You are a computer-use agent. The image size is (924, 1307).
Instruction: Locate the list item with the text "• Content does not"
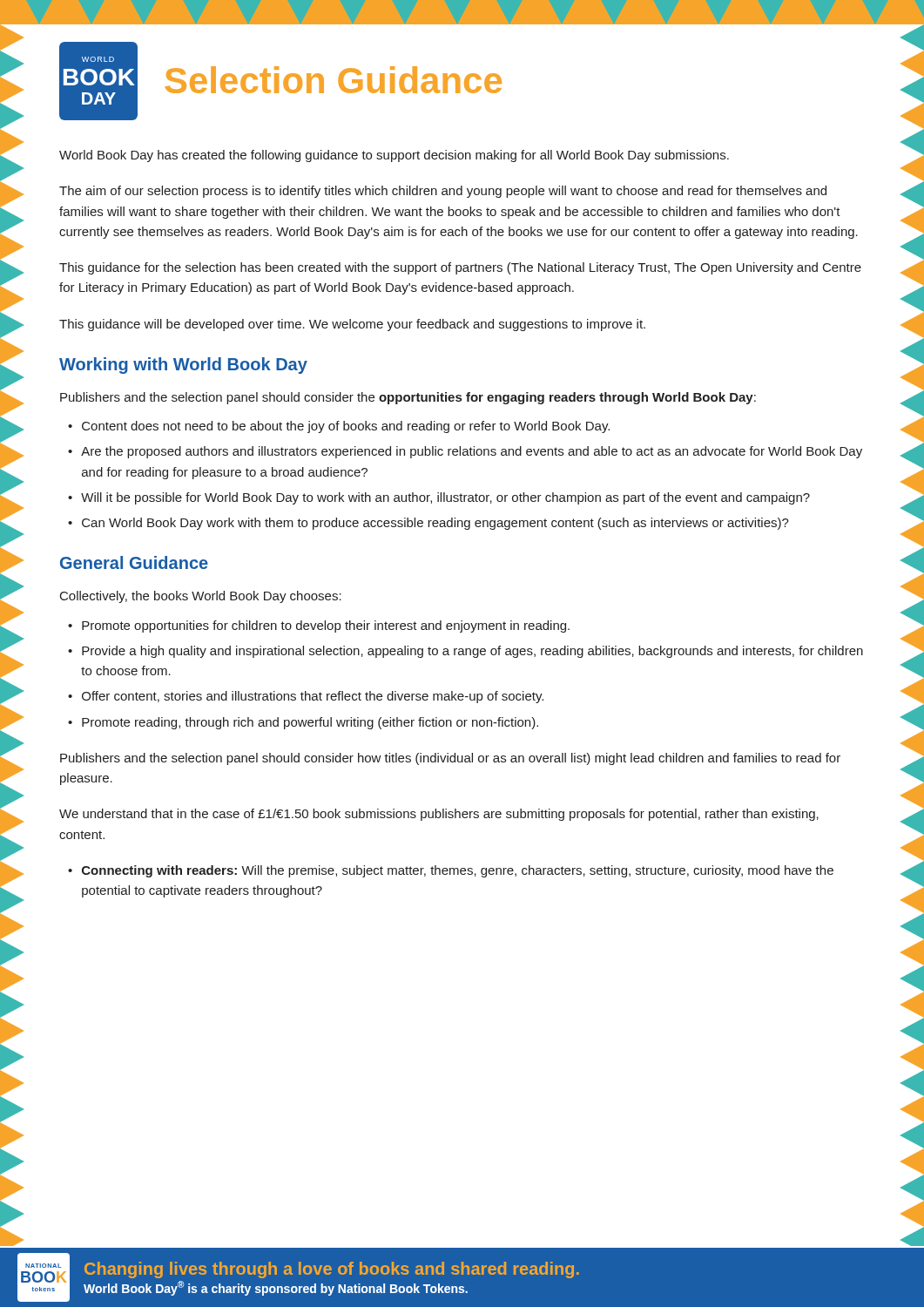coord(339,426)
